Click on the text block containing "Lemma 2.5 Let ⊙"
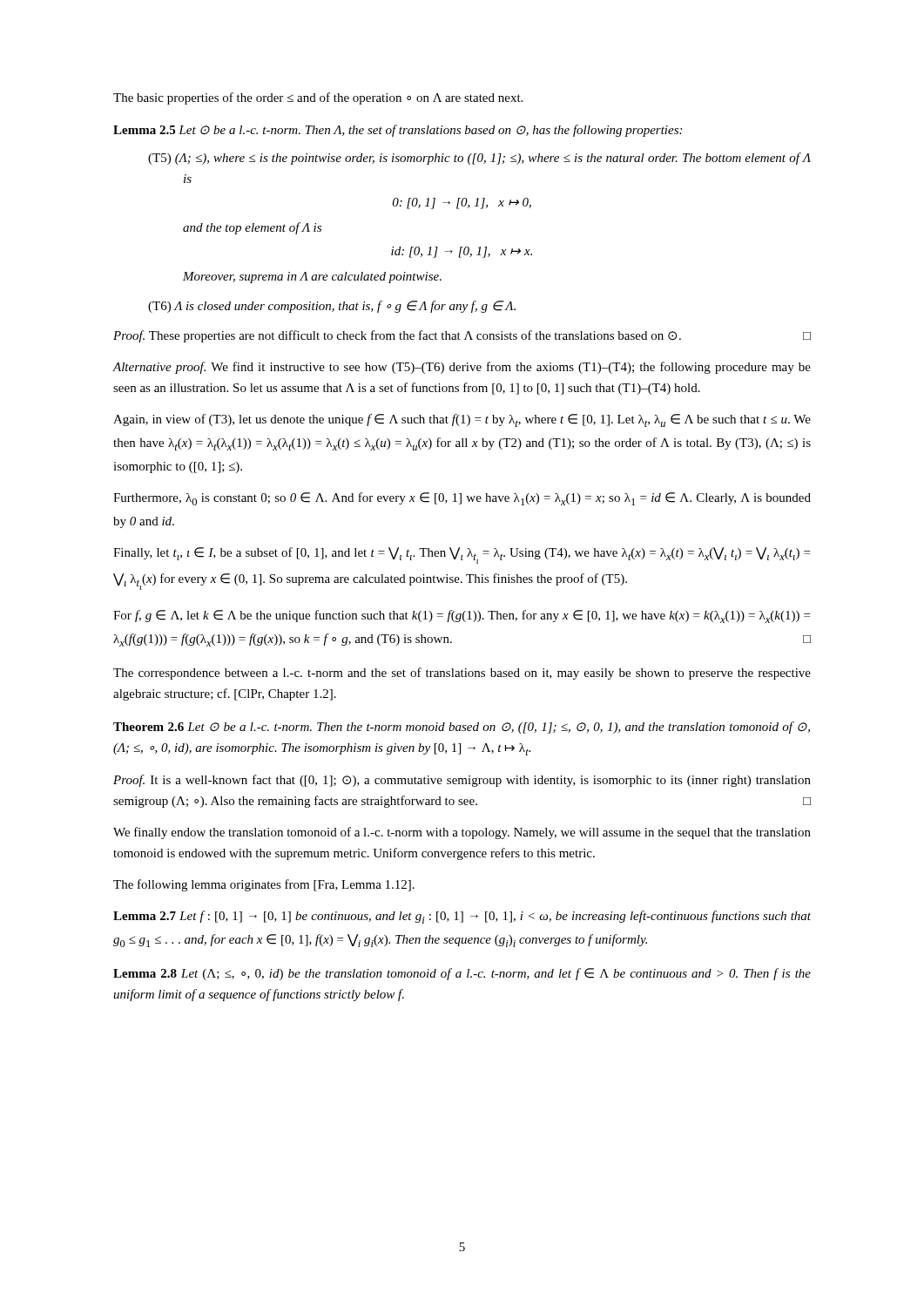 click(398, 130)
